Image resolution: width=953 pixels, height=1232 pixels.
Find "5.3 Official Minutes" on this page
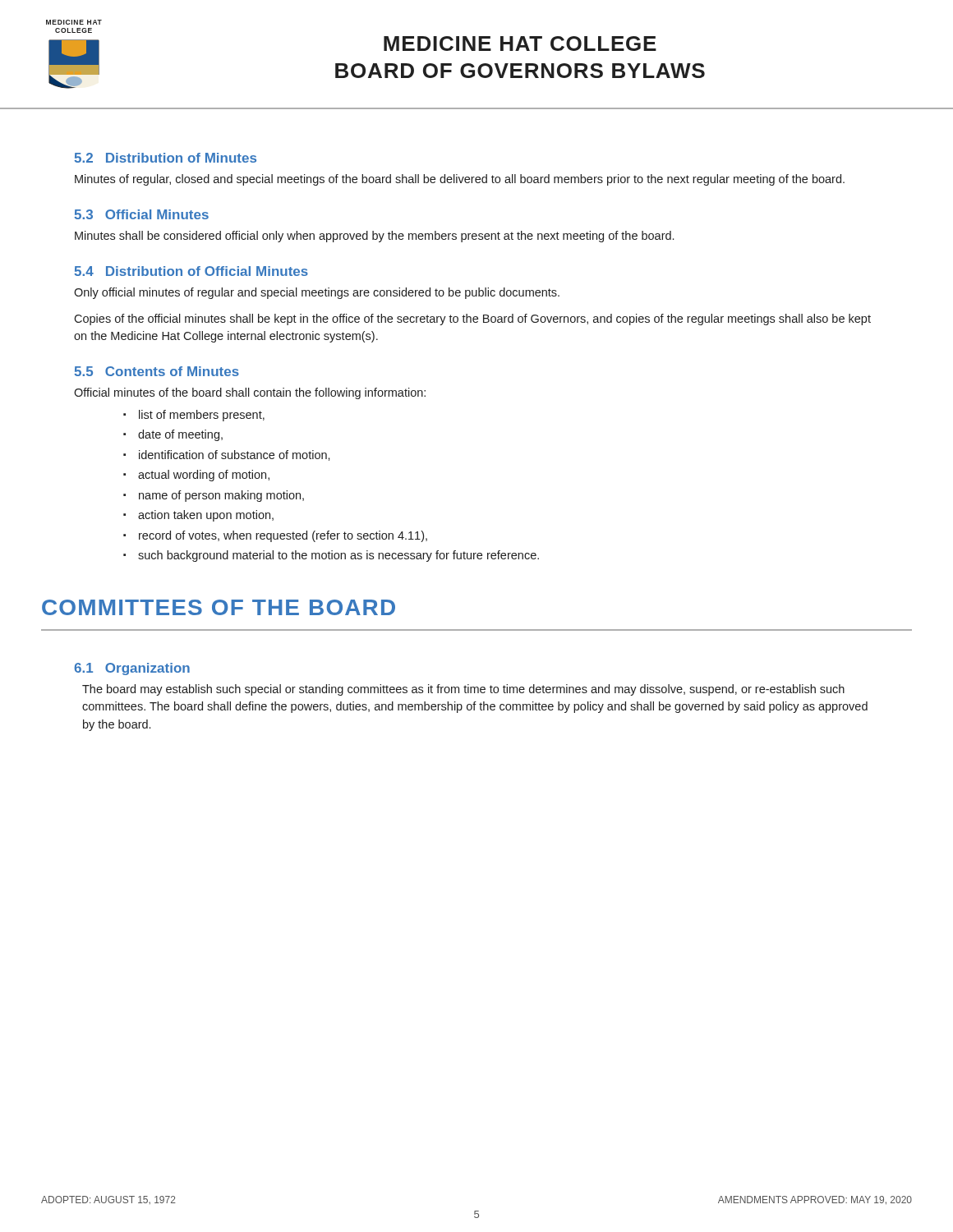tap(141, 215)
